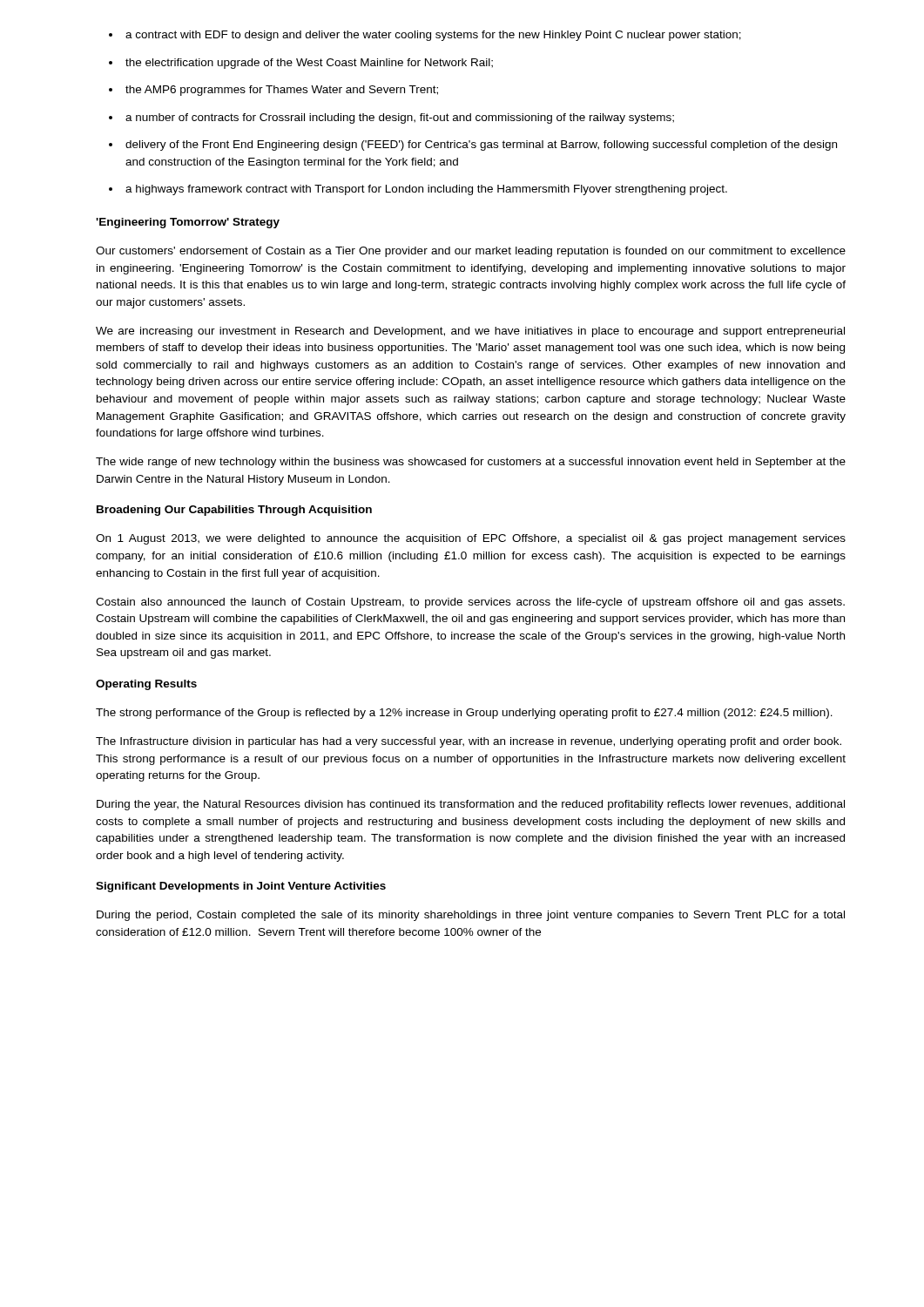Locate the block of text that opens with "Our customers' endorsement"
This screenshot has width=924, height=1307.
click(471, 276)
